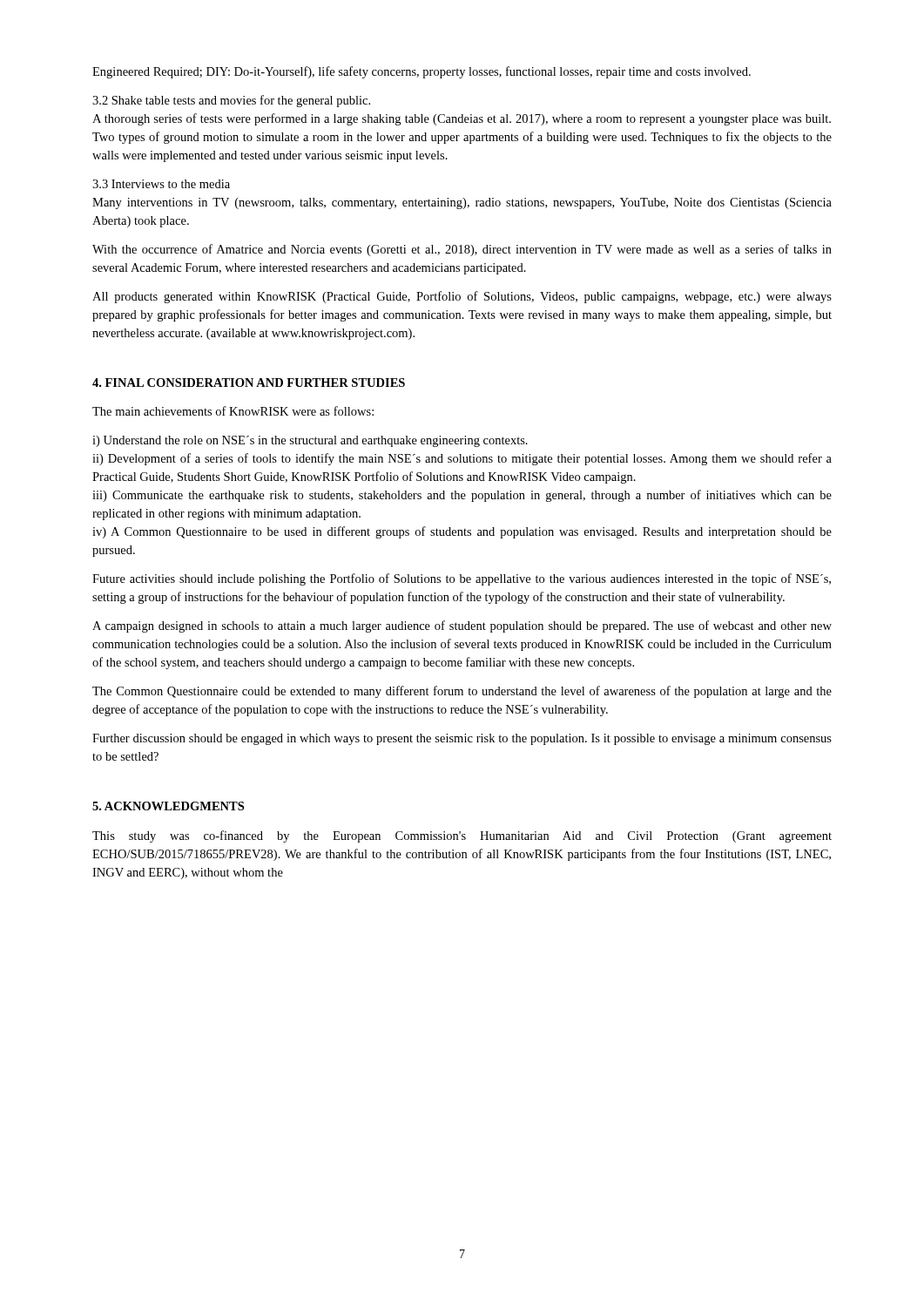924x1307 pixels.
Task: Select the section header containing "3.2 Shake table tests and movies for the"
Action: pyautogui.click(x=231, y=101)
